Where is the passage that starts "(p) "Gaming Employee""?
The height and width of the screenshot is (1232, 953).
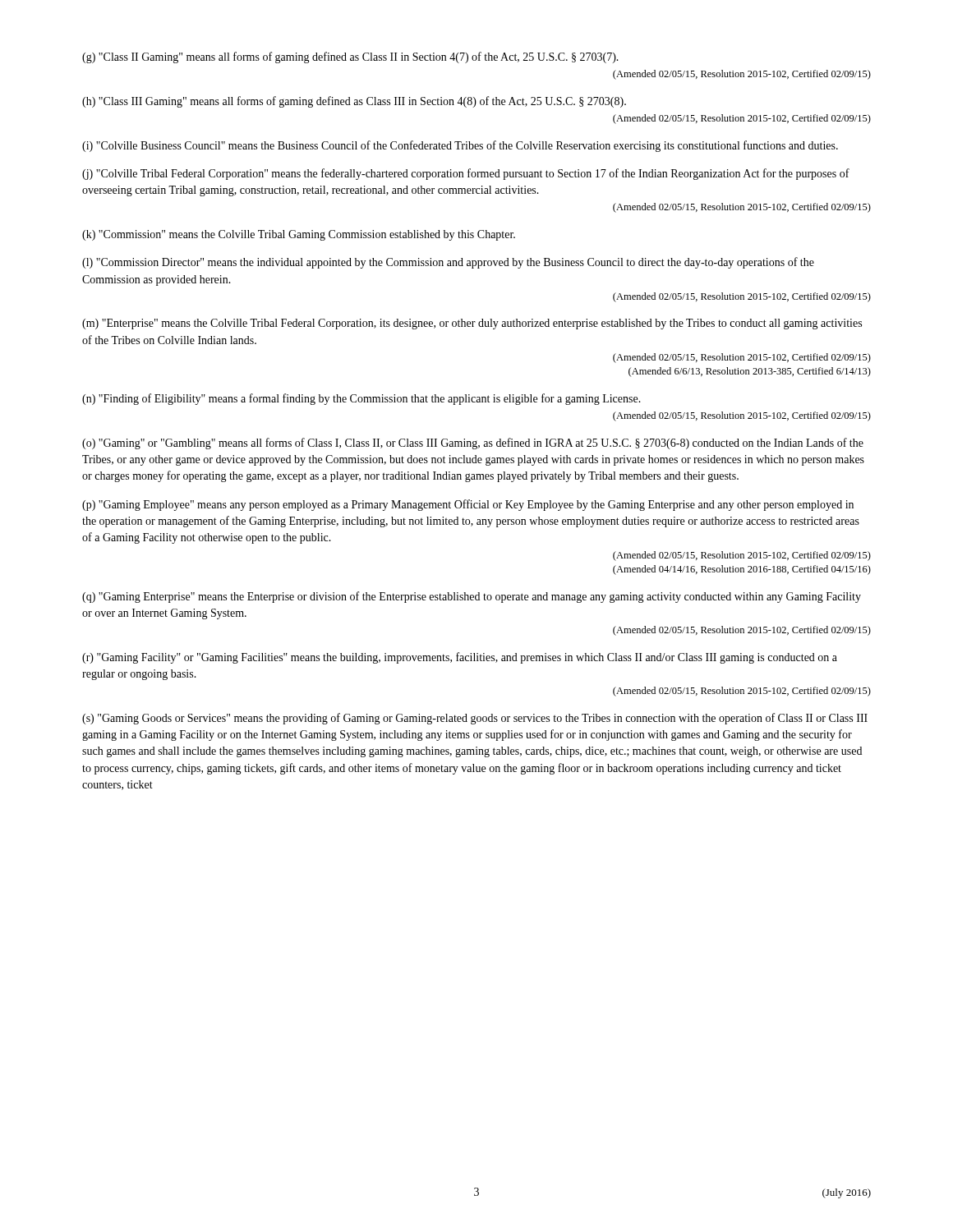point(468,505)
